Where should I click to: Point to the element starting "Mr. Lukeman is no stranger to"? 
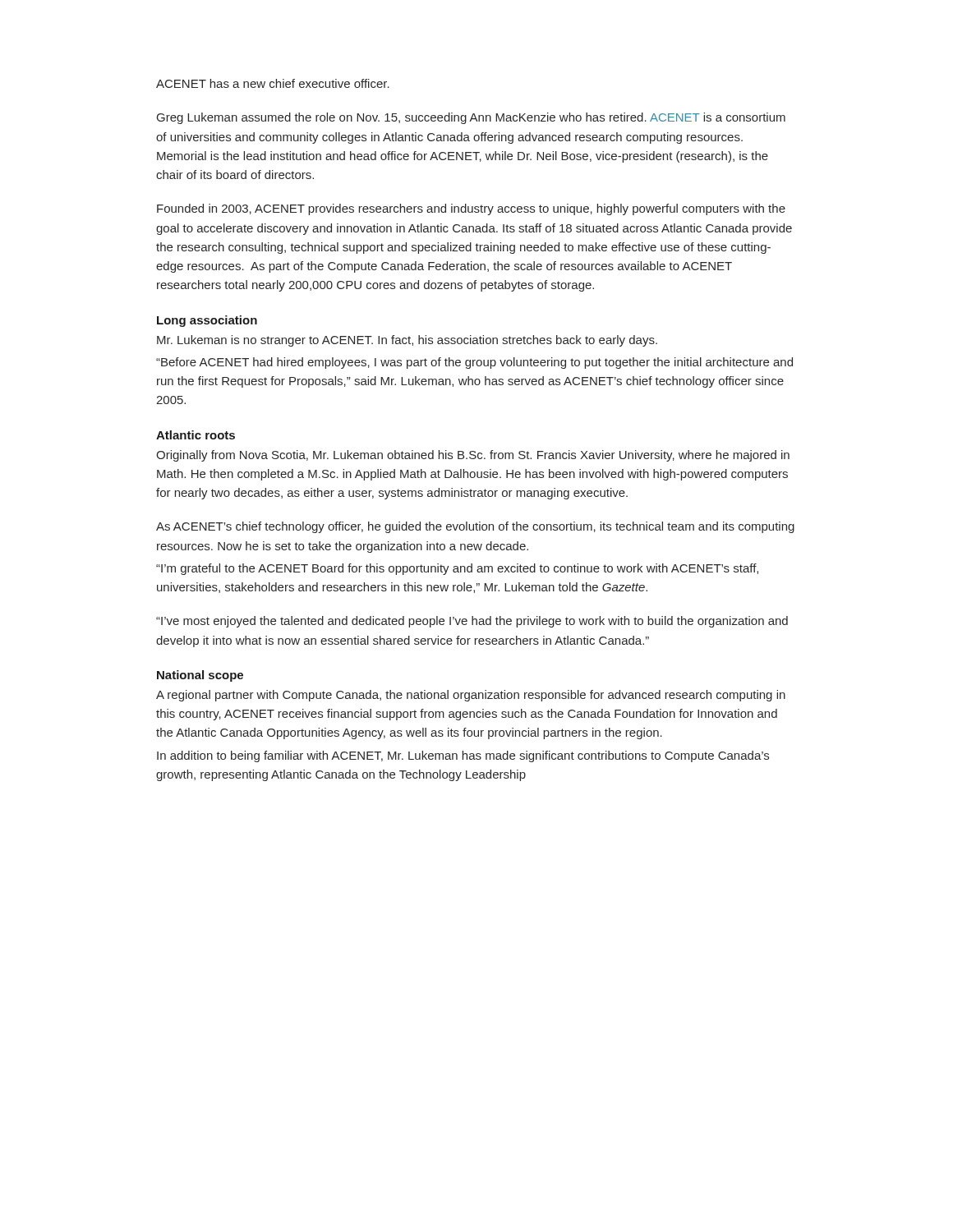[407, 339]
